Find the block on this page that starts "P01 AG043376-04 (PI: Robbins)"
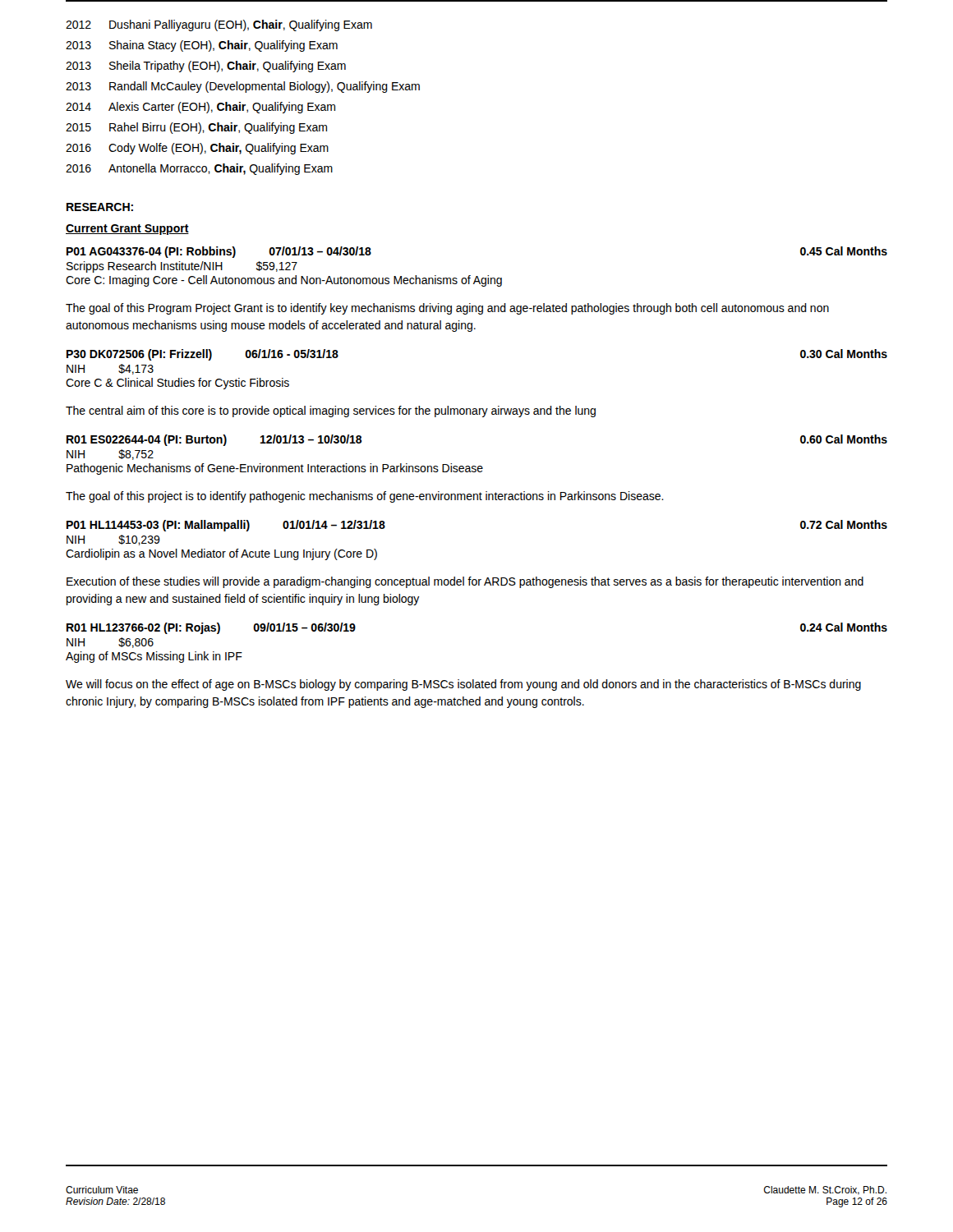The height and width of the screenshot is (1232, 953). coord(476,266)
